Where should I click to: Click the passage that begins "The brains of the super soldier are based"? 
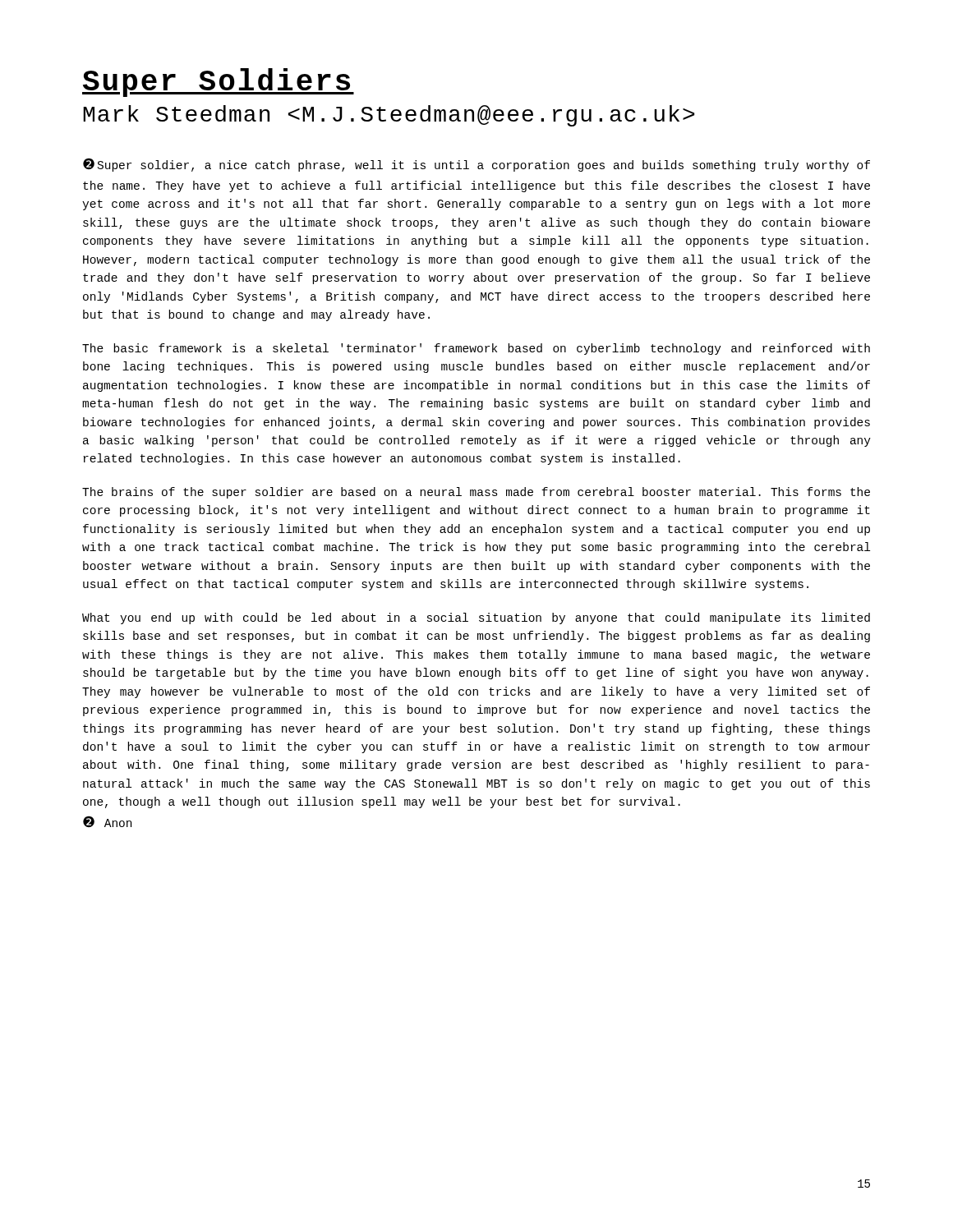click(x=476, y=539)
